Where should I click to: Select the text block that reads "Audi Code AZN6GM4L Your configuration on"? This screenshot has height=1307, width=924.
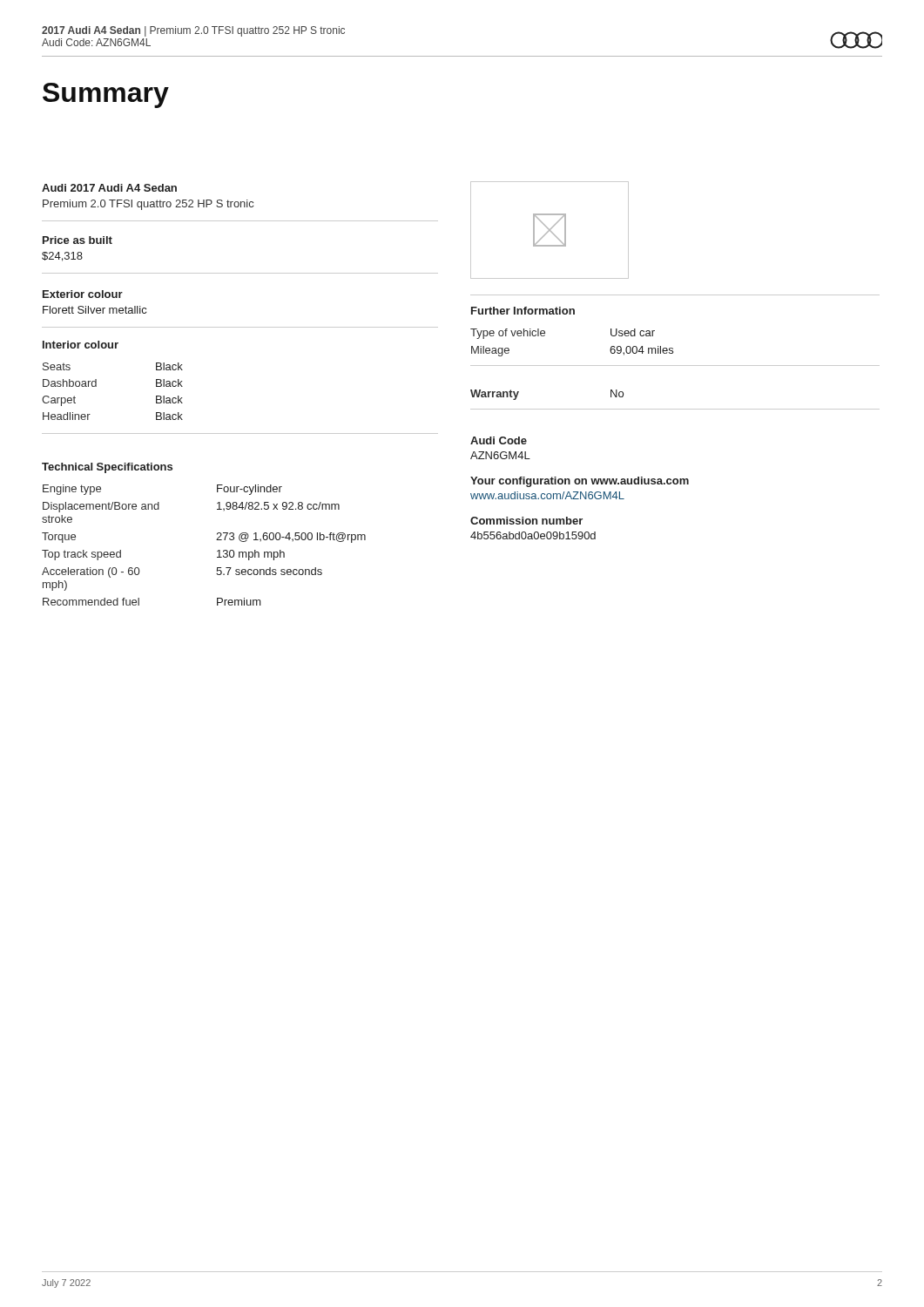675,488
